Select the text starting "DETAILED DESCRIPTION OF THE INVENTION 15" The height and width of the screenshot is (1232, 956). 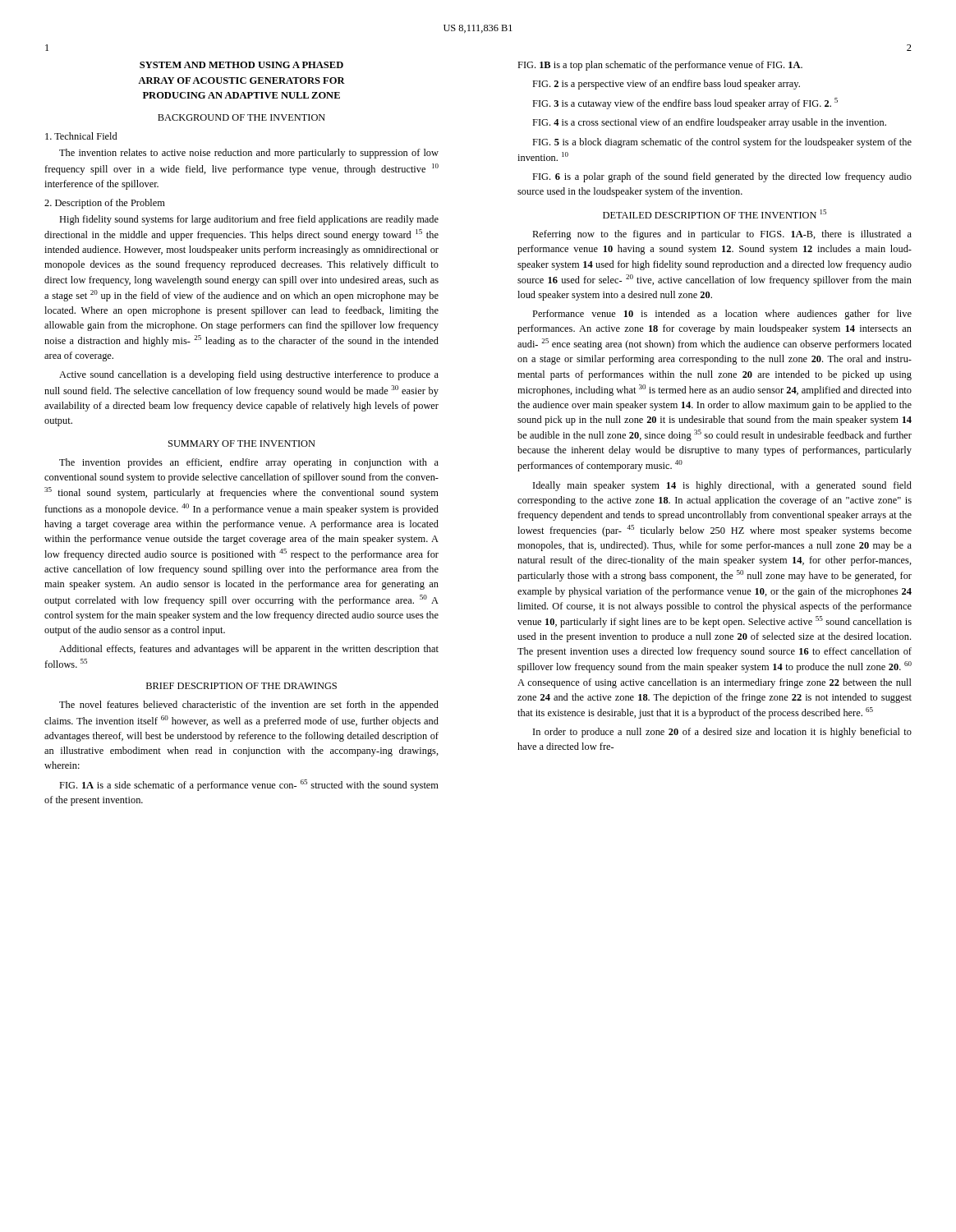715,214
